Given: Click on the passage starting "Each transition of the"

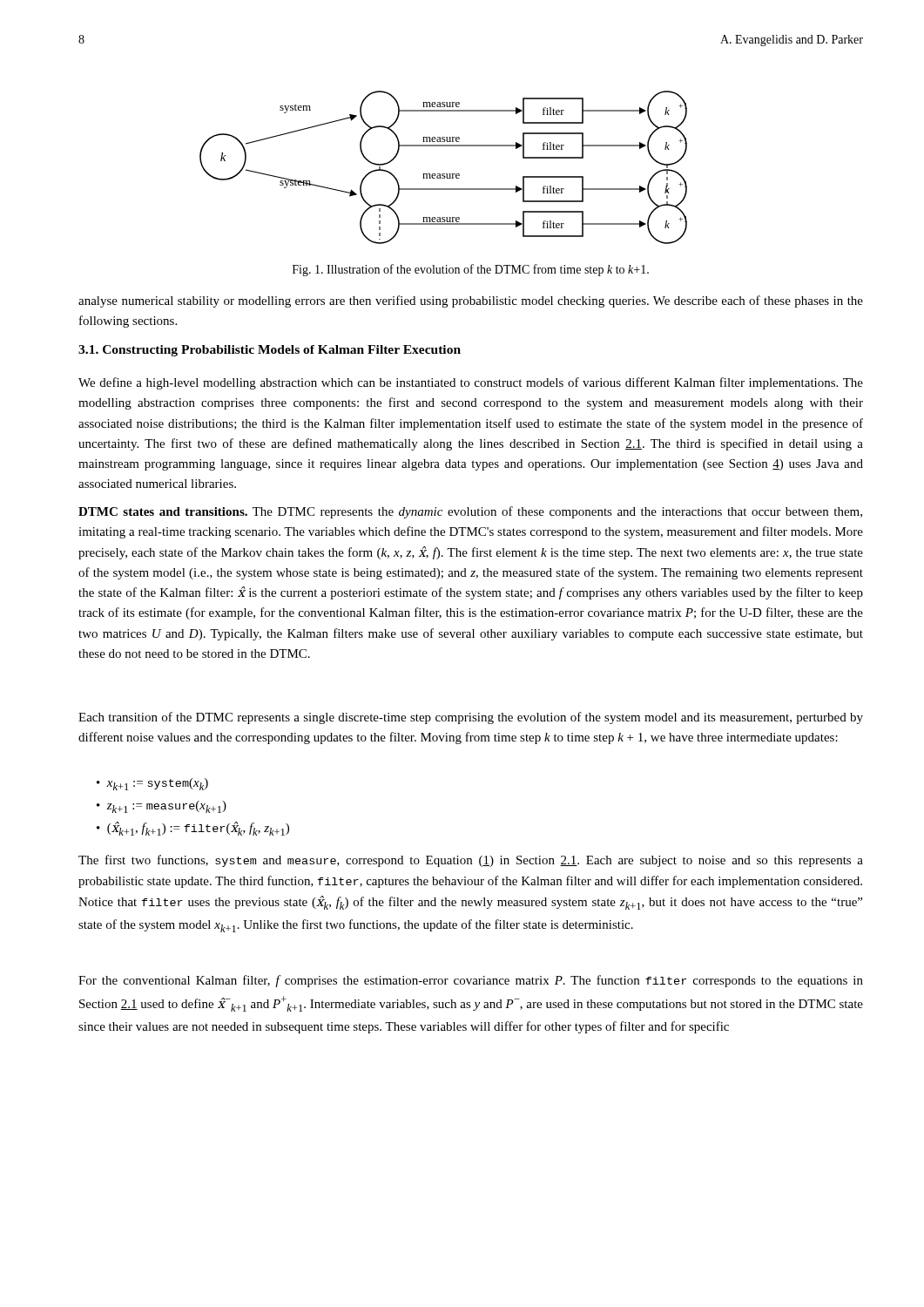Looking at the screenshot, I should click(471, 727).
